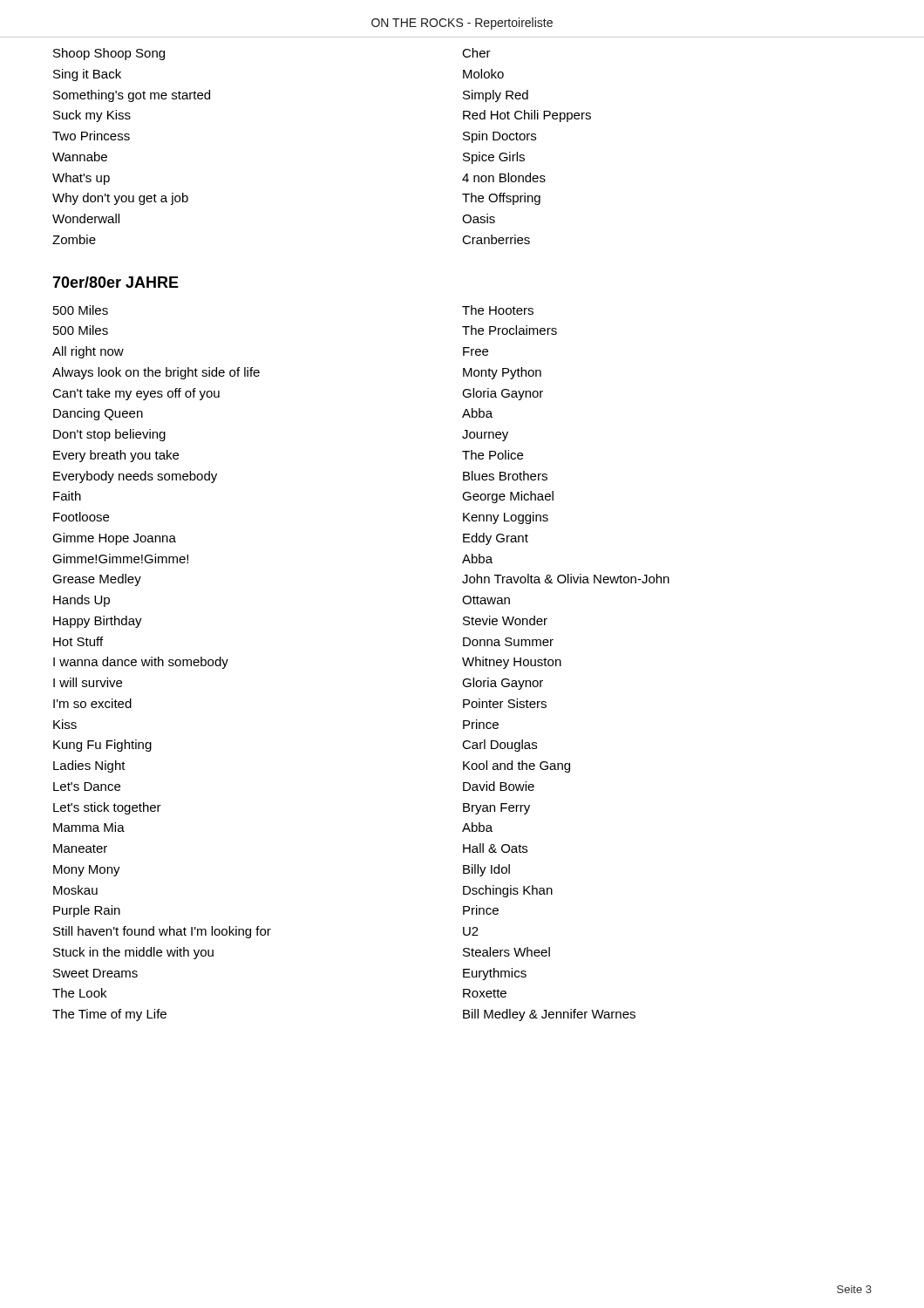The height and width of the screenshot is (1308, 924).
Task: Locate the text "Two Princess Spin Doctors"
Action: point(462,136)
